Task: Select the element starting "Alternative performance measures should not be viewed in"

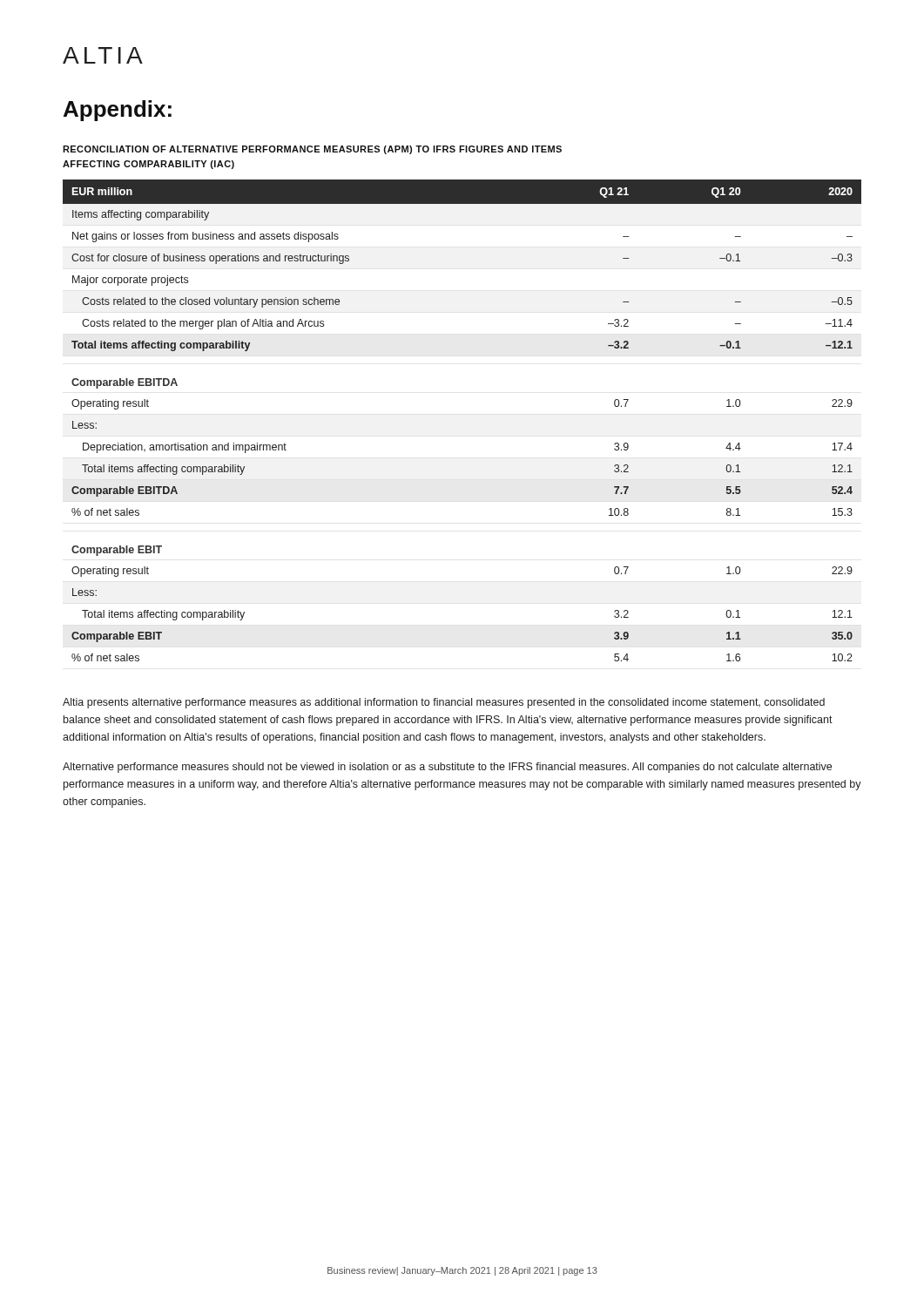Action: [462, 784]
